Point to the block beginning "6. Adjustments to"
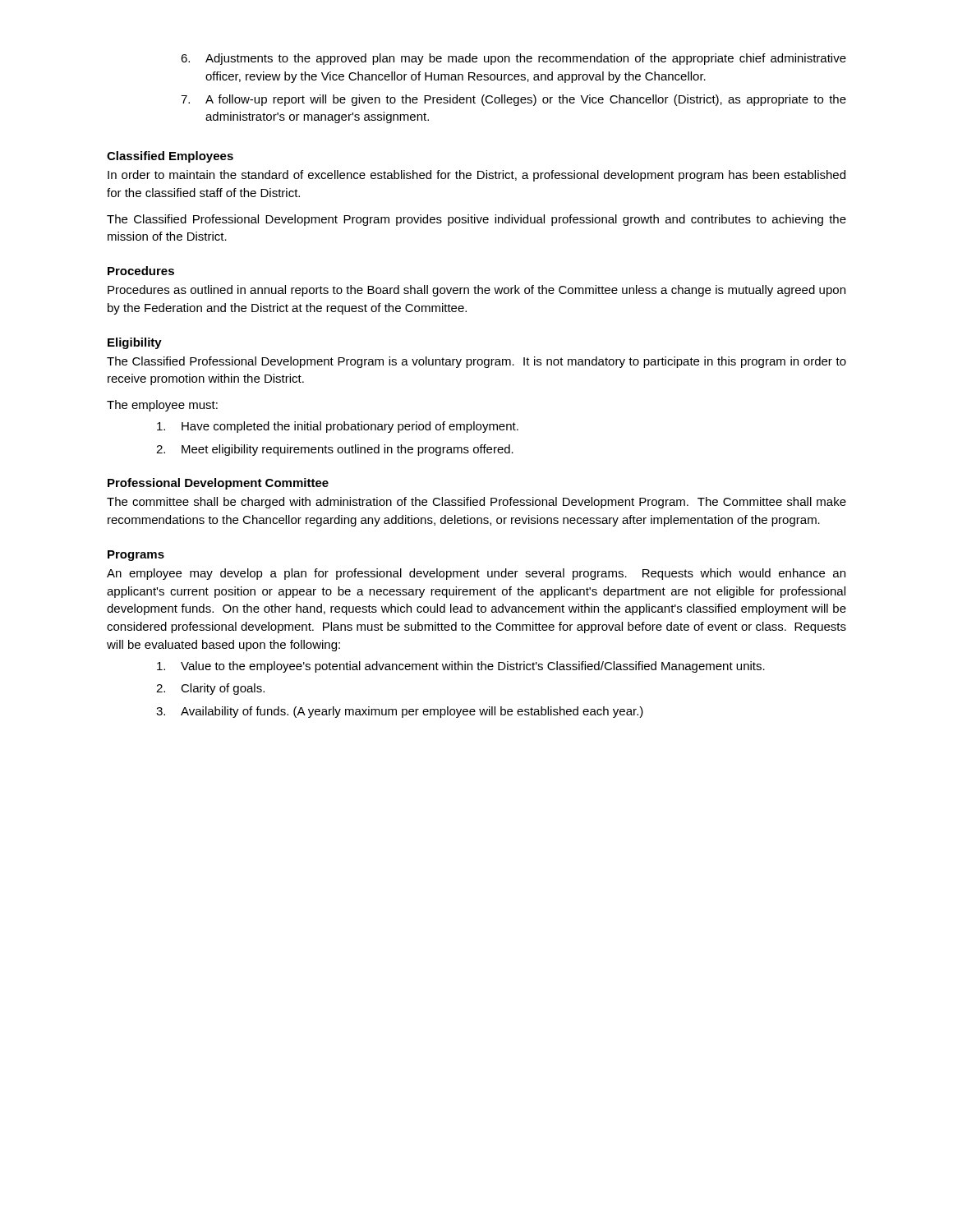The image size is (953, 1232). click(513, 67)
